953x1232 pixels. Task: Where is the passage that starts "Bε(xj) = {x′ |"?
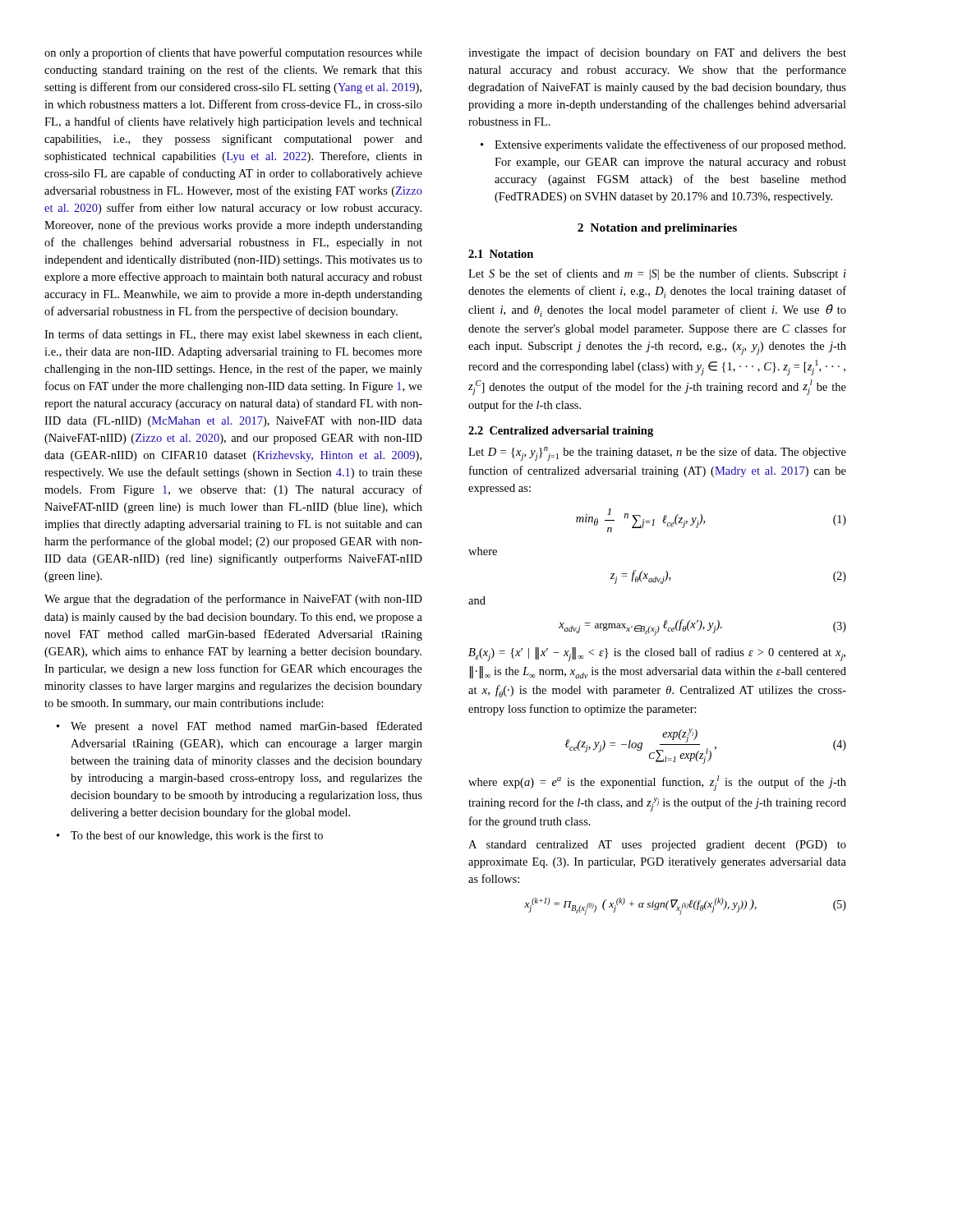pyautogui.click(x=657, y=681)
